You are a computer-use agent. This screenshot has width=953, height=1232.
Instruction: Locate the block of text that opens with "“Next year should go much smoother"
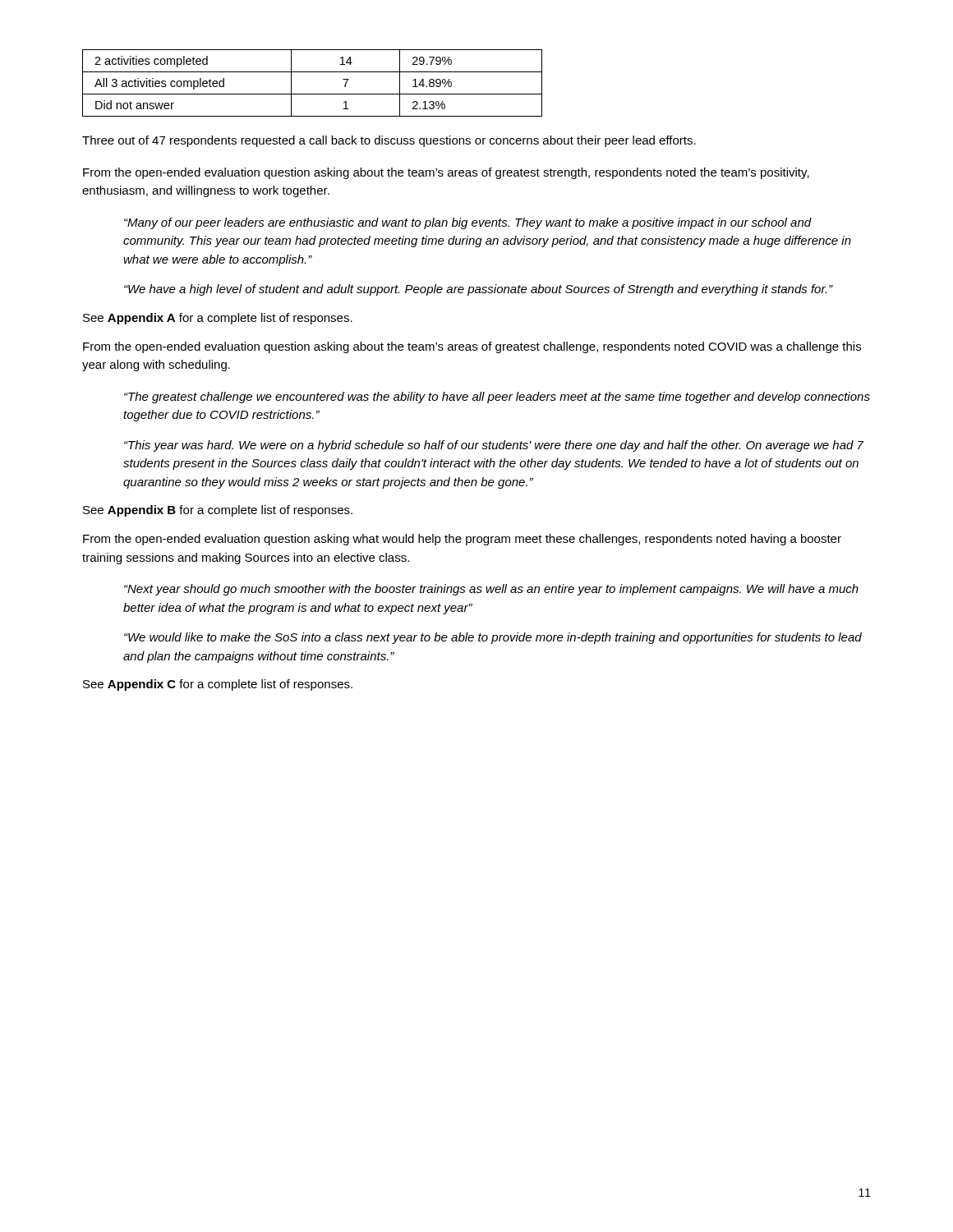tap(491, 598)
